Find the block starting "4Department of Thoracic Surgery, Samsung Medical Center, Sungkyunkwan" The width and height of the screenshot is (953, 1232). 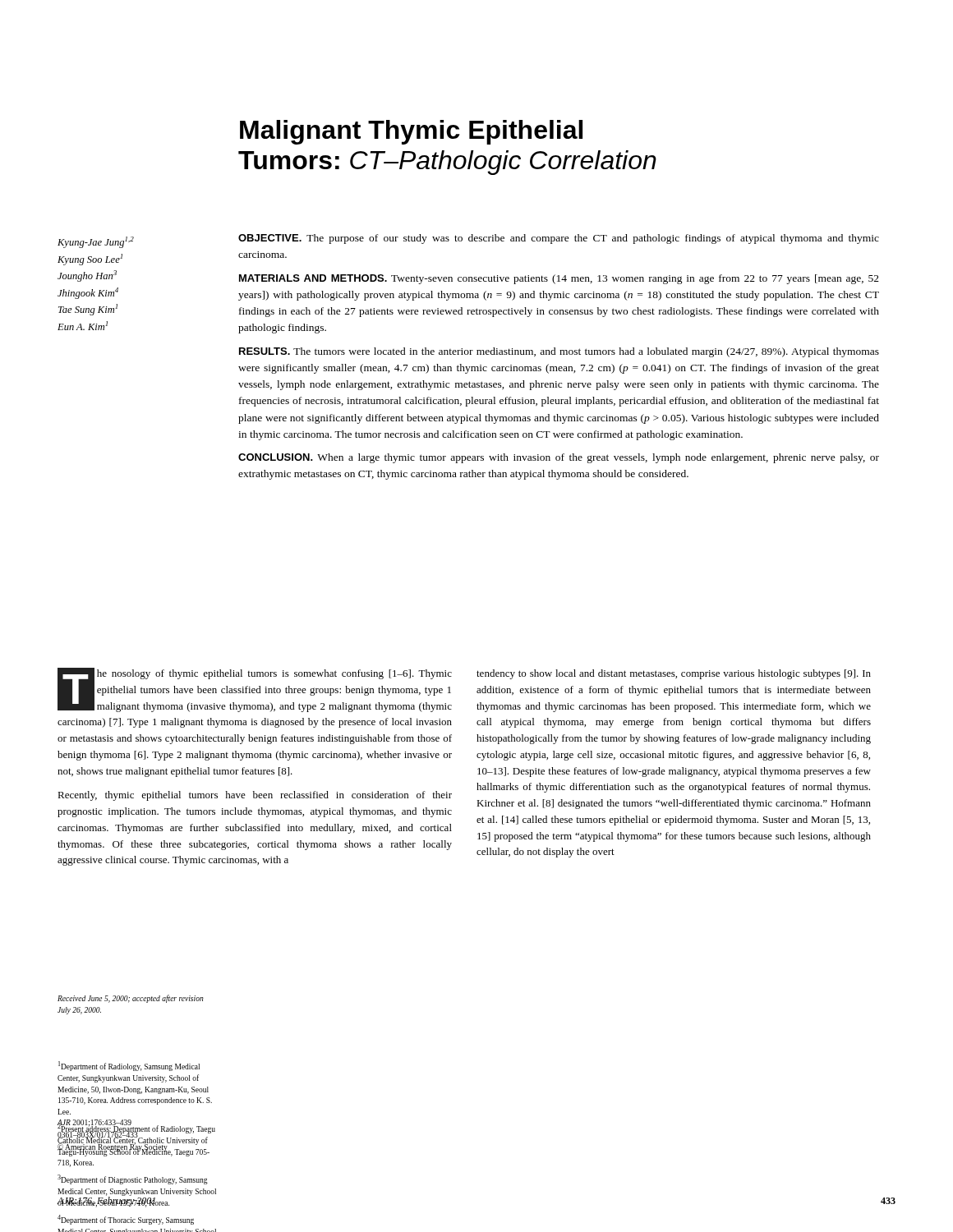click(137, 1223)
